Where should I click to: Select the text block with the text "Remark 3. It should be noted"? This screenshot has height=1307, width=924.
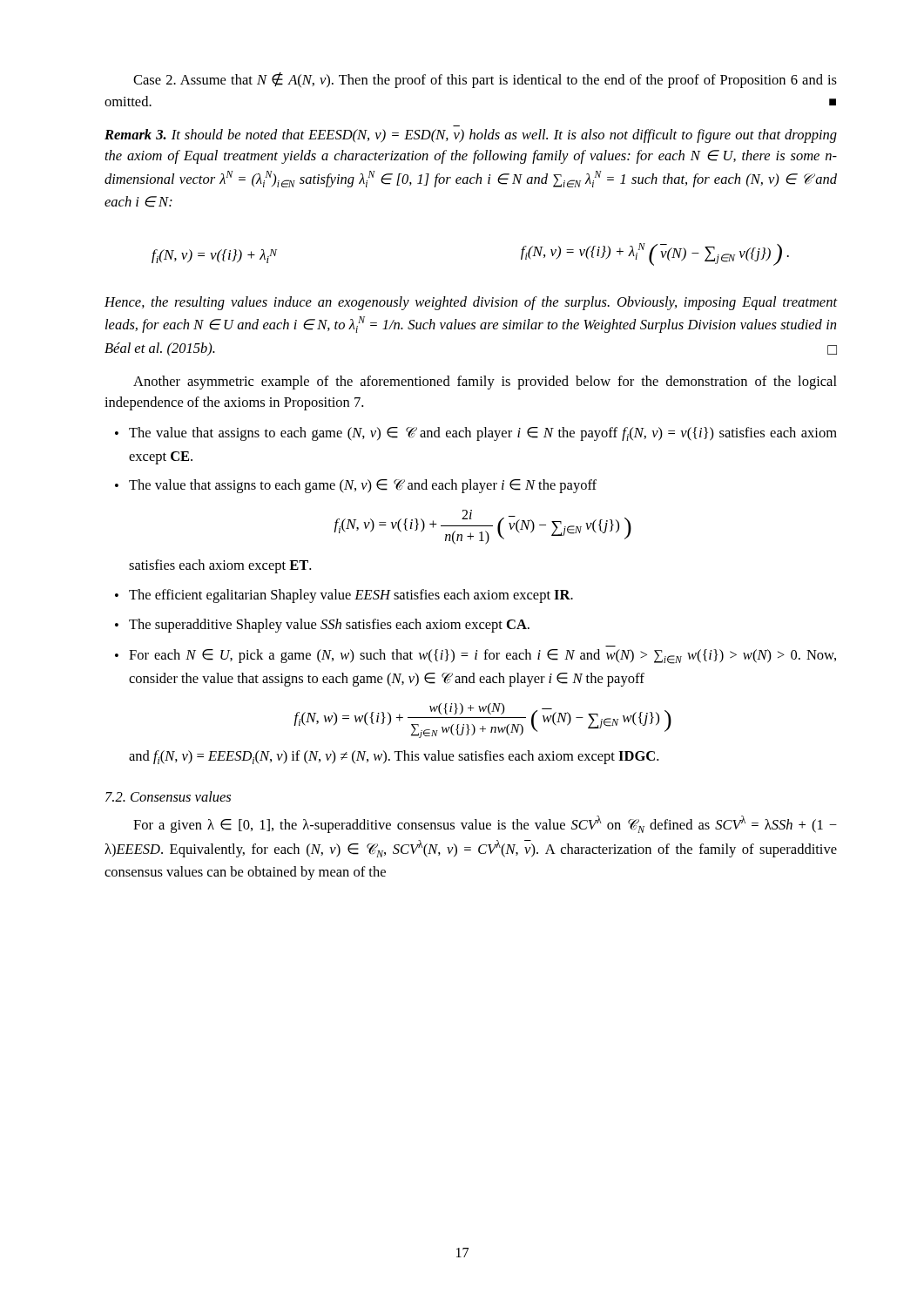point(471,169)
